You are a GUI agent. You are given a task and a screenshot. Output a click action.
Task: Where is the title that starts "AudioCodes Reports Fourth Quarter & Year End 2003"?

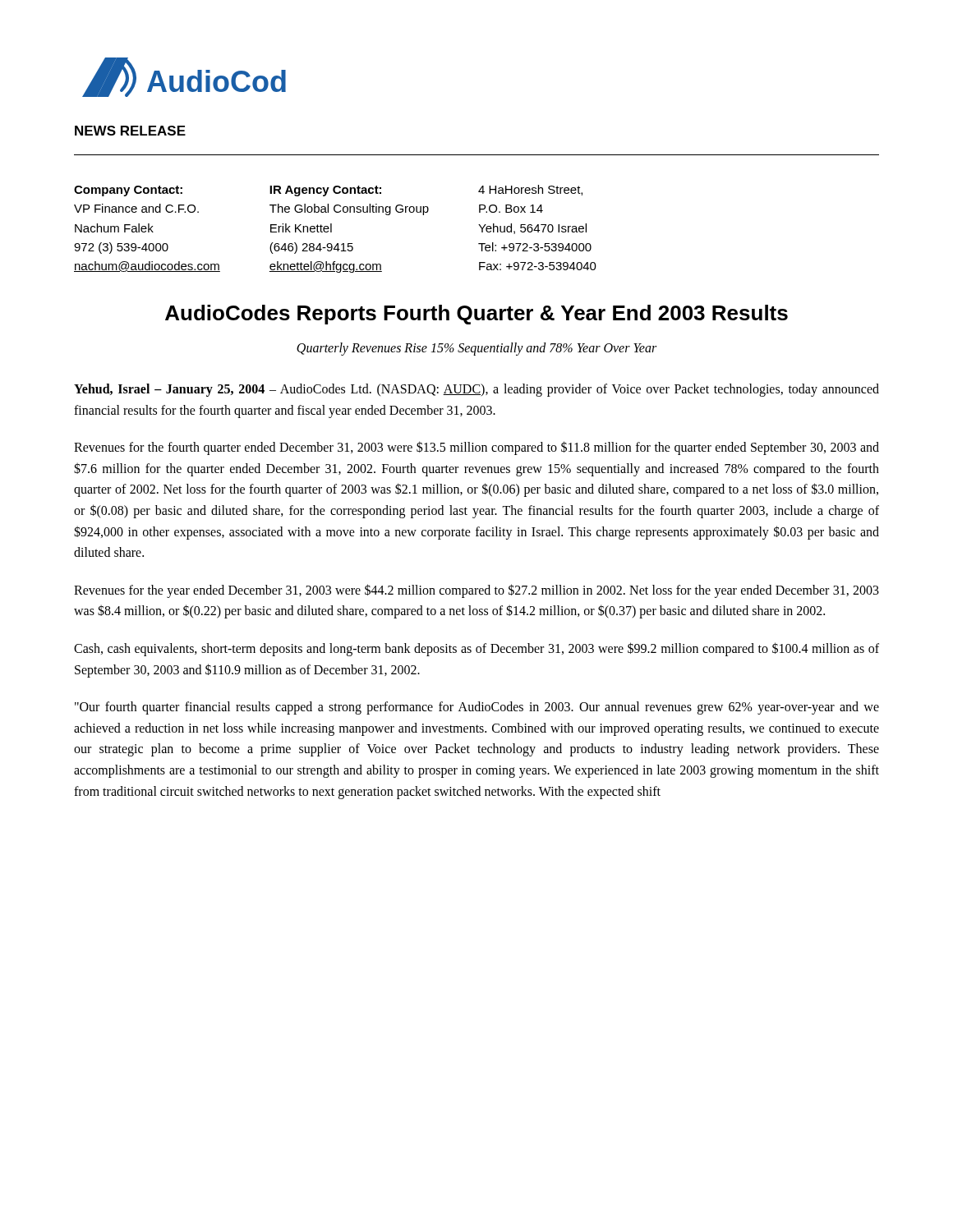click(476, 313)
